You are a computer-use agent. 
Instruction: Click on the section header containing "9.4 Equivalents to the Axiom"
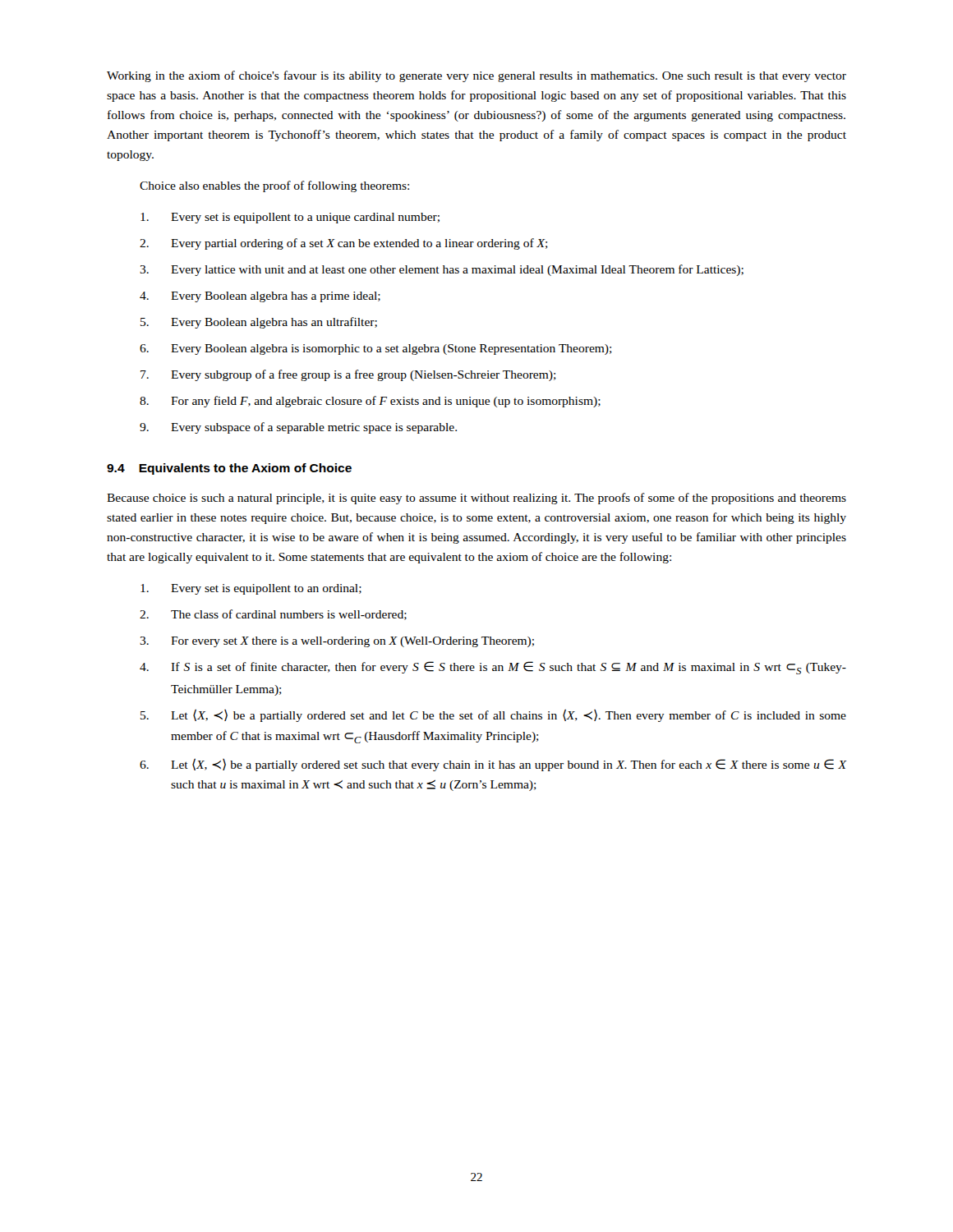pyautogui.click(x=229, y=468)
